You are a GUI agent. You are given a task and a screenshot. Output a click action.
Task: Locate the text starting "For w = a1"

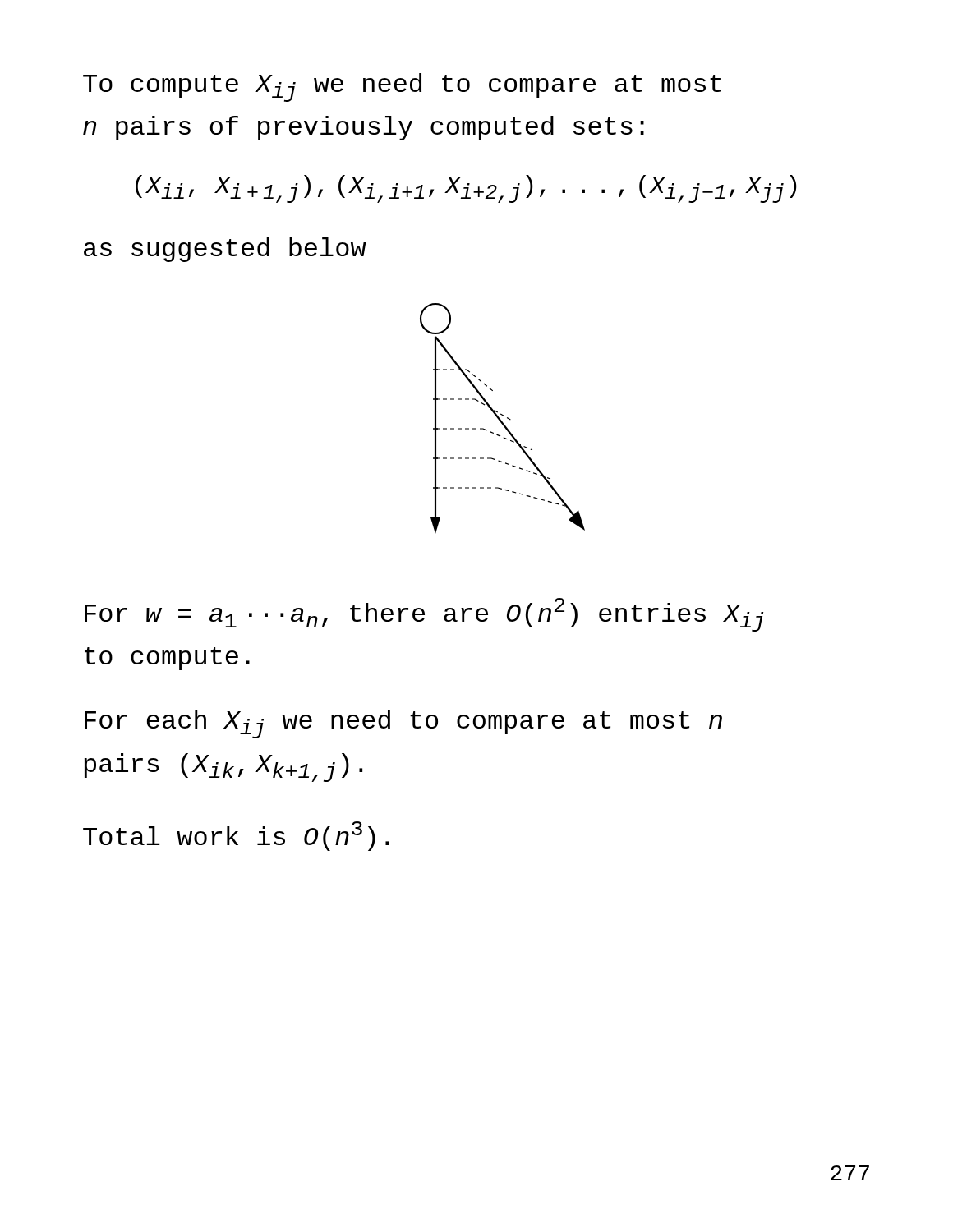coord(424,634)
